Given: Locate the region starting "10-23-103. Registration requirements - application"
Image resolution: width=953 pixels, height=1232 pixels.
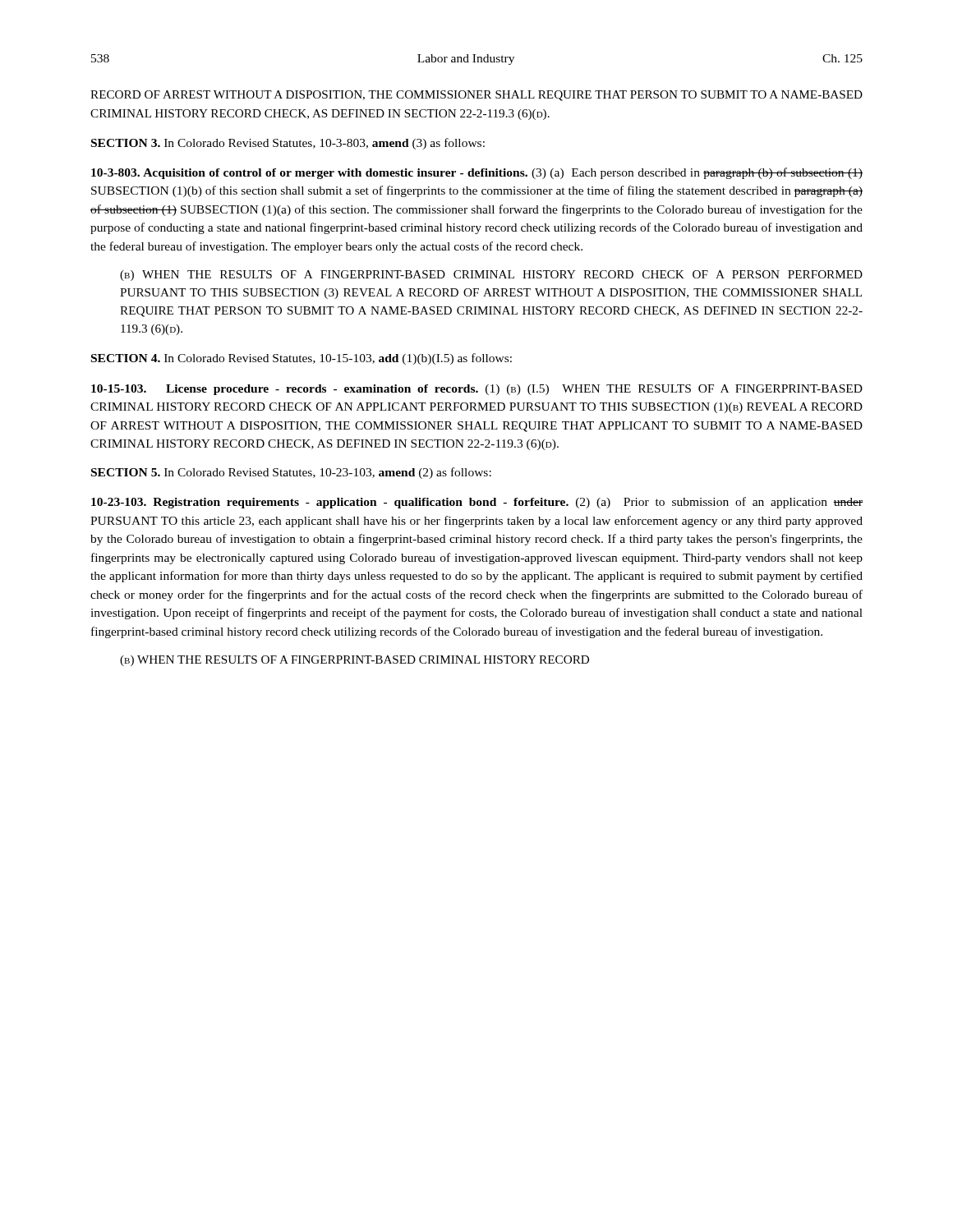Looking at the screenshot, I should (476, 566).
